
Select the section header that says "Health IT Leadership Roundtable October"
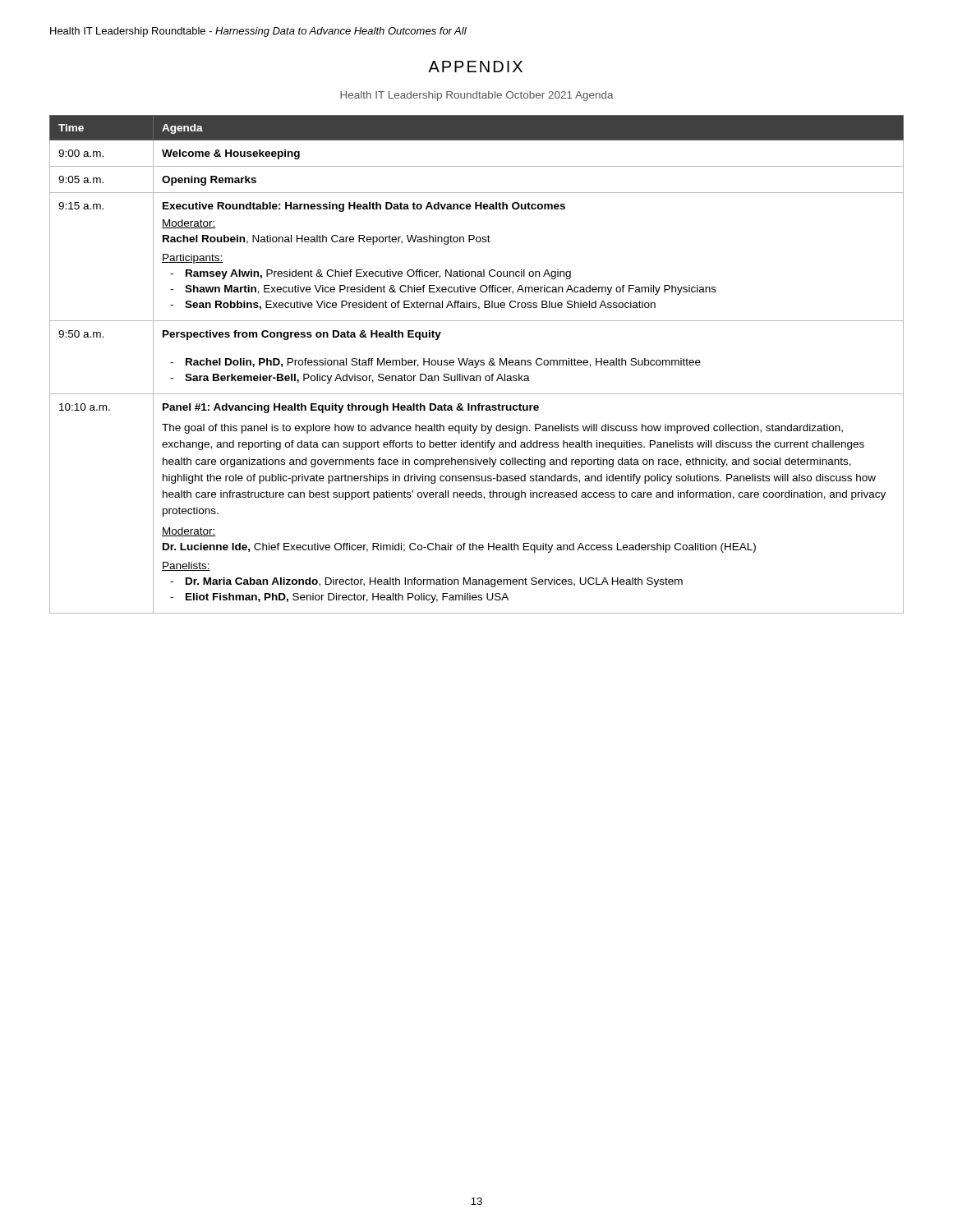[476, 95]
